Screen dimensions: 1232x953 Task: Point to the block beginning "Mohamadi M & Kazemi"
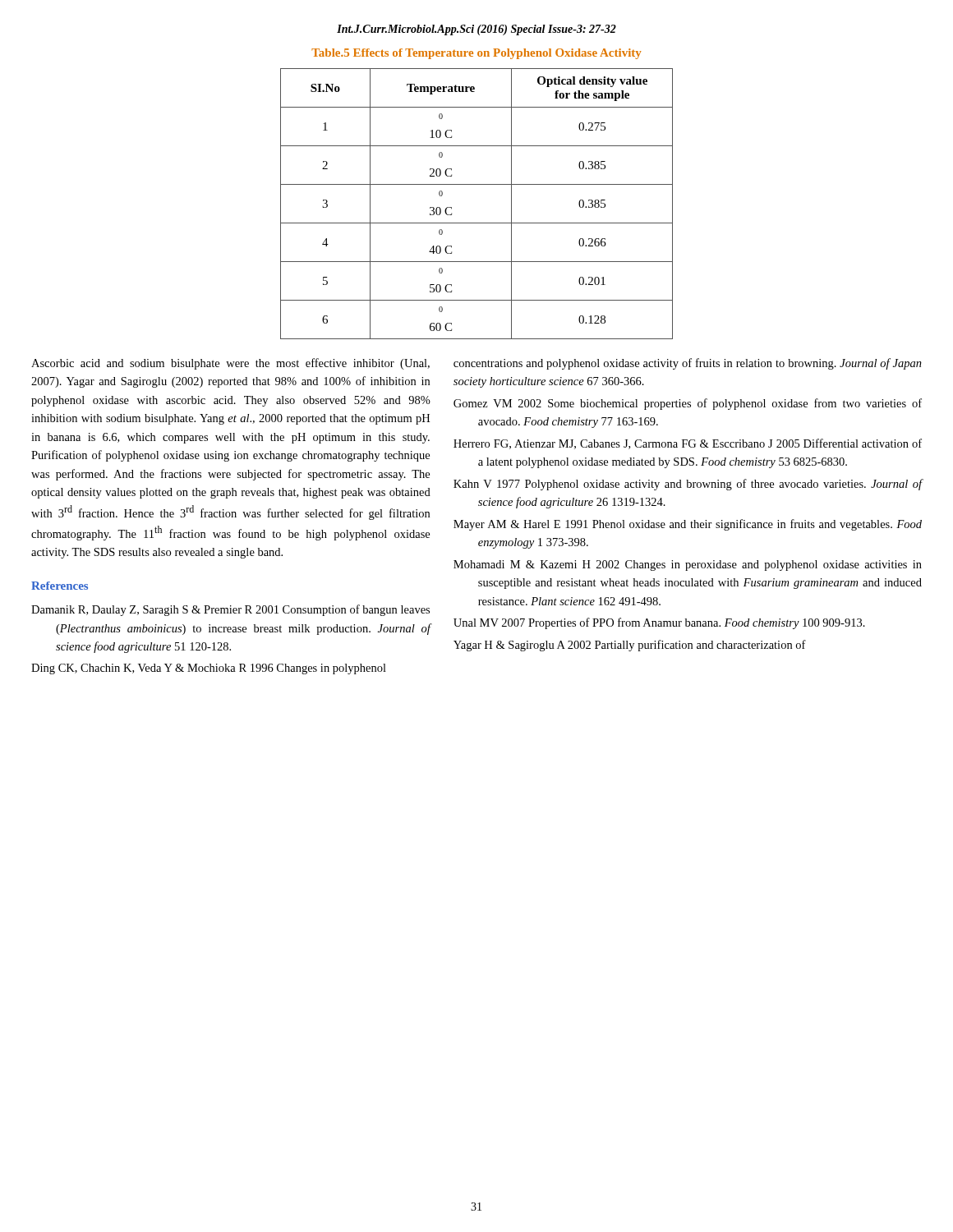click(x=687, y=582)
